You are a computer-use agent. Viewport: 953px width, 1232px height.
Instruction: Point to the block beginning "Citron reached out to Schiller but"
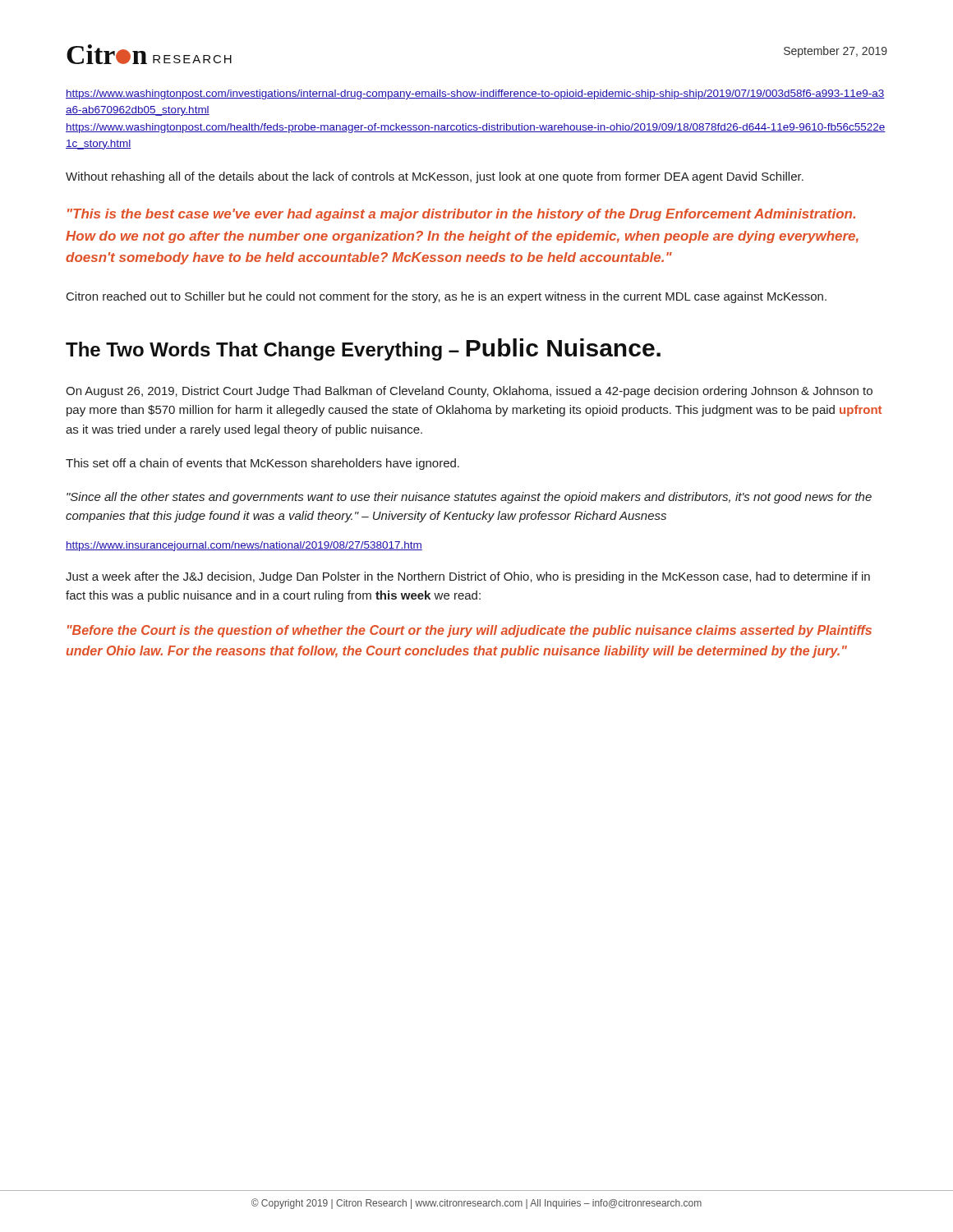[x=447, y=296]
